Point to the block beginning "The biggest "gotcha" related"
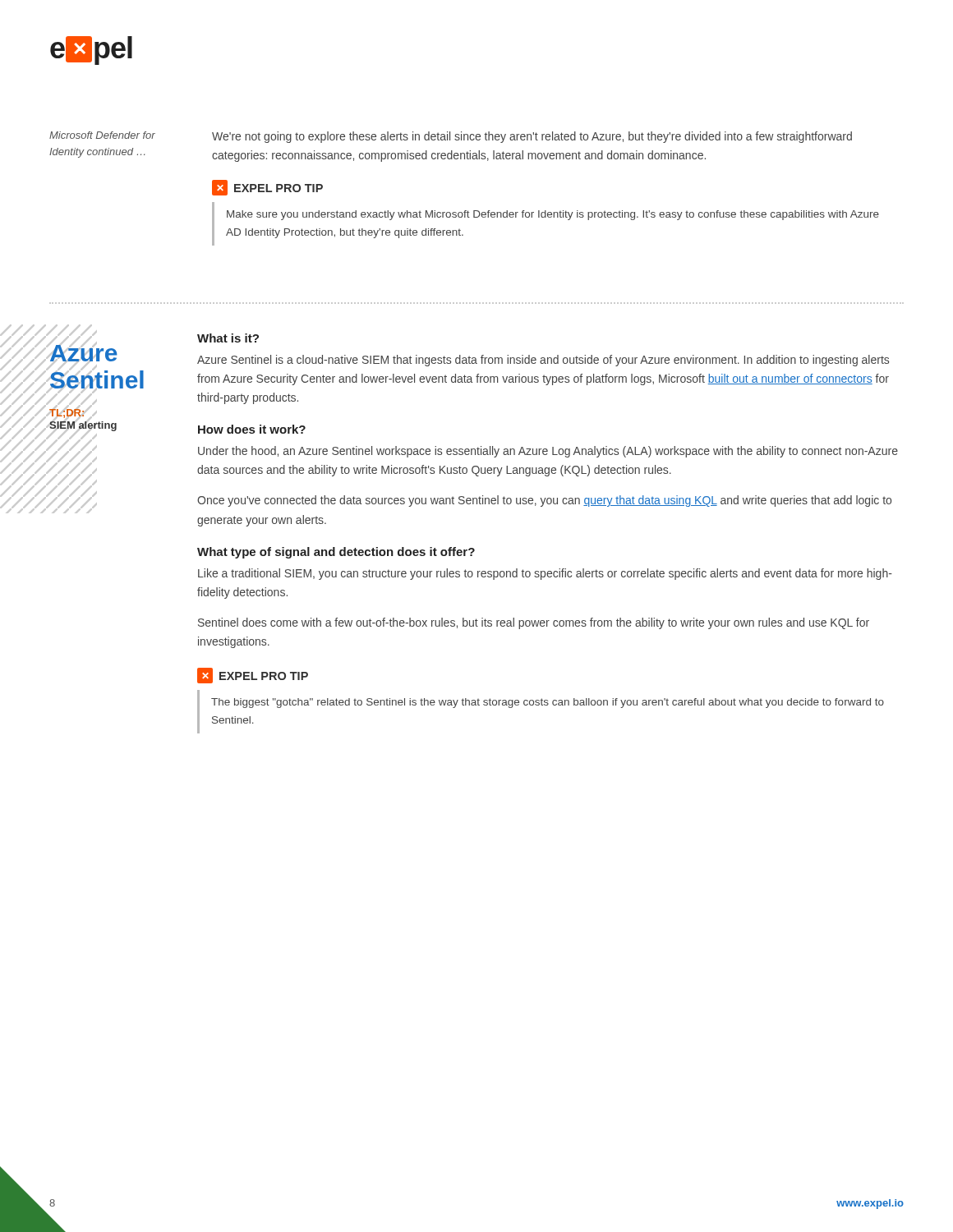953x1232 pixels. [x=548, y=711]
